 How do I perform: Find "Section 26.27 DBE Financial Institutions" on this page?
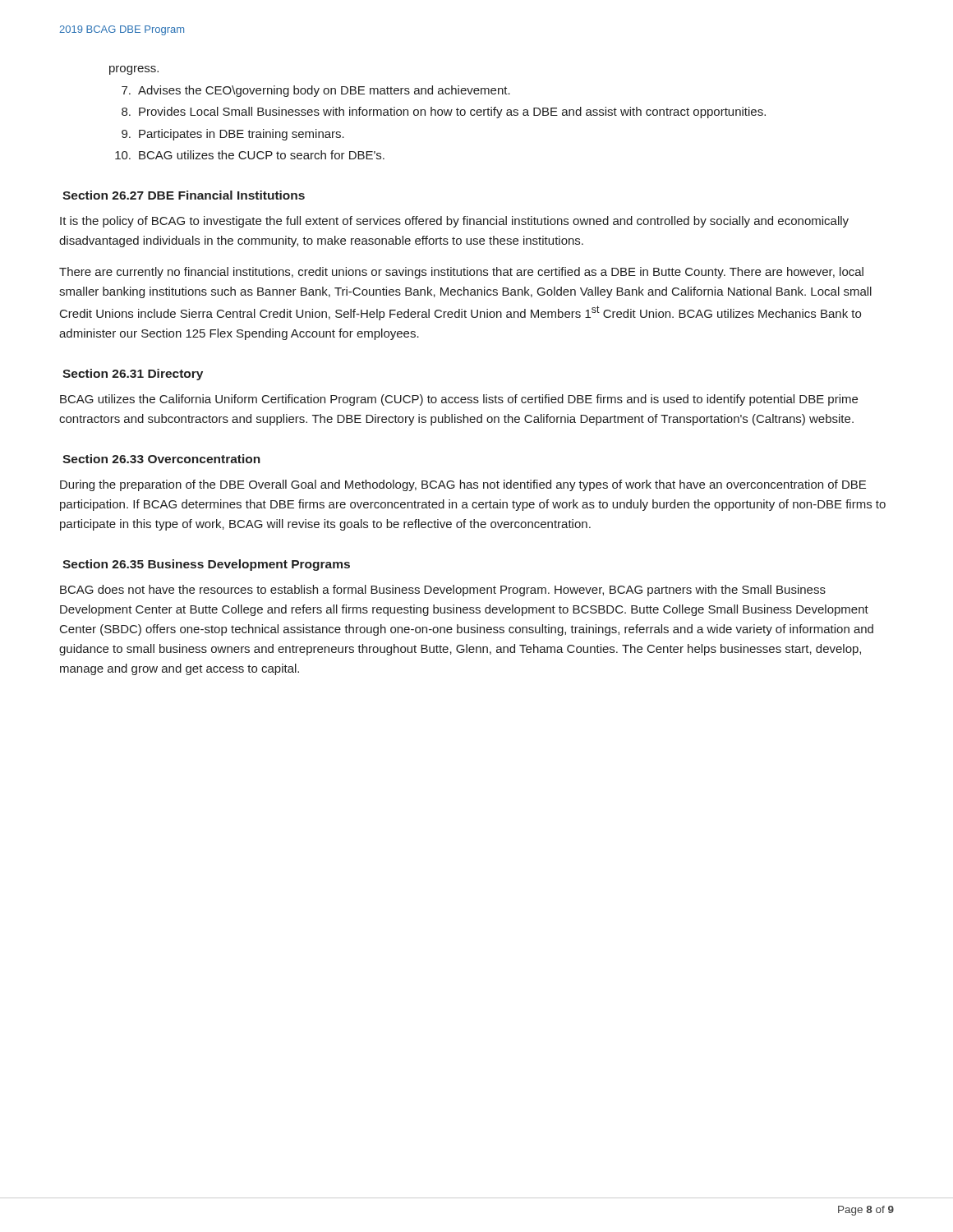point(184,195)
